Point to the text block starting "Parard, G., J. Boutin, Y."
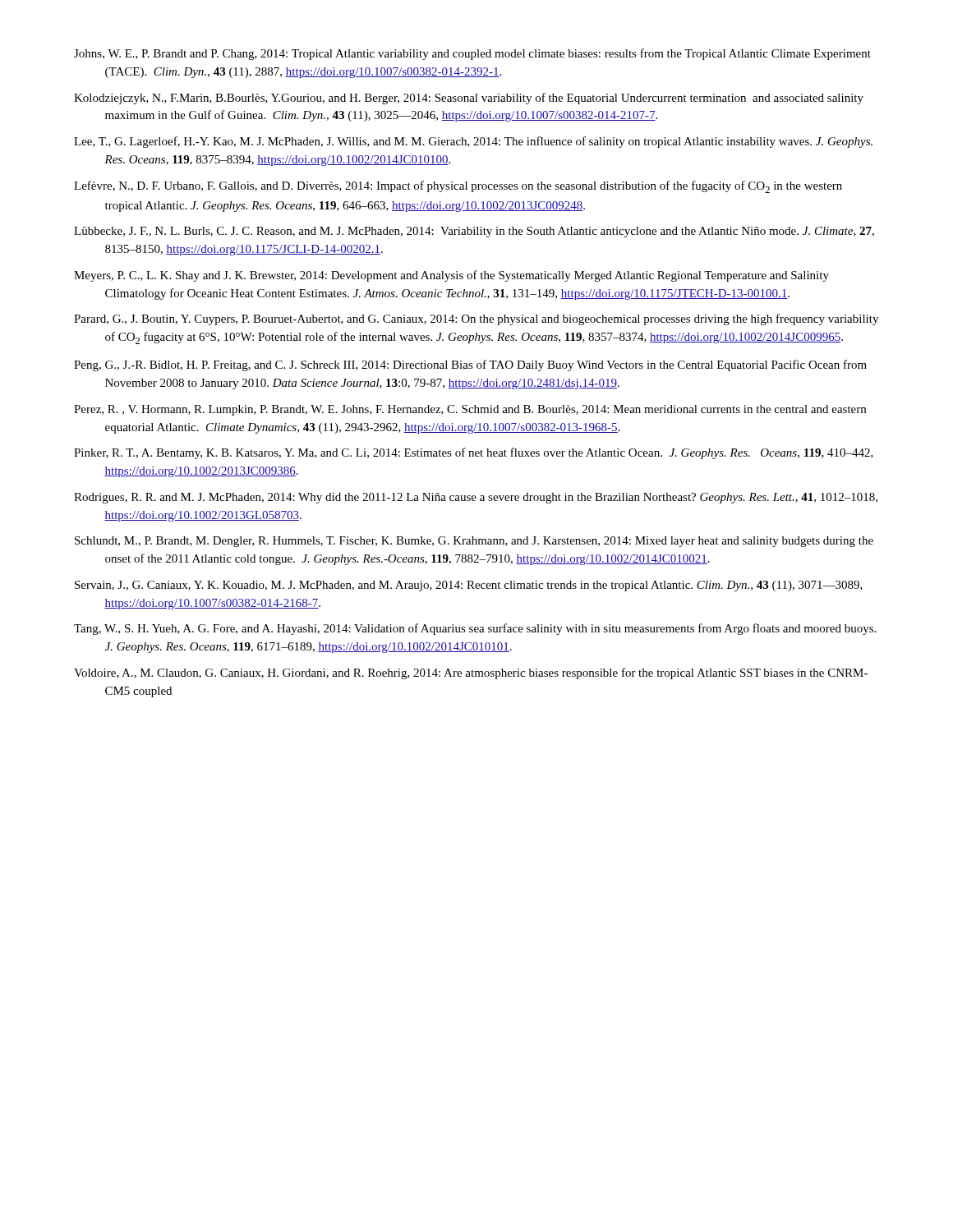This screenshot has width=953, height=1232. point(476,330)
